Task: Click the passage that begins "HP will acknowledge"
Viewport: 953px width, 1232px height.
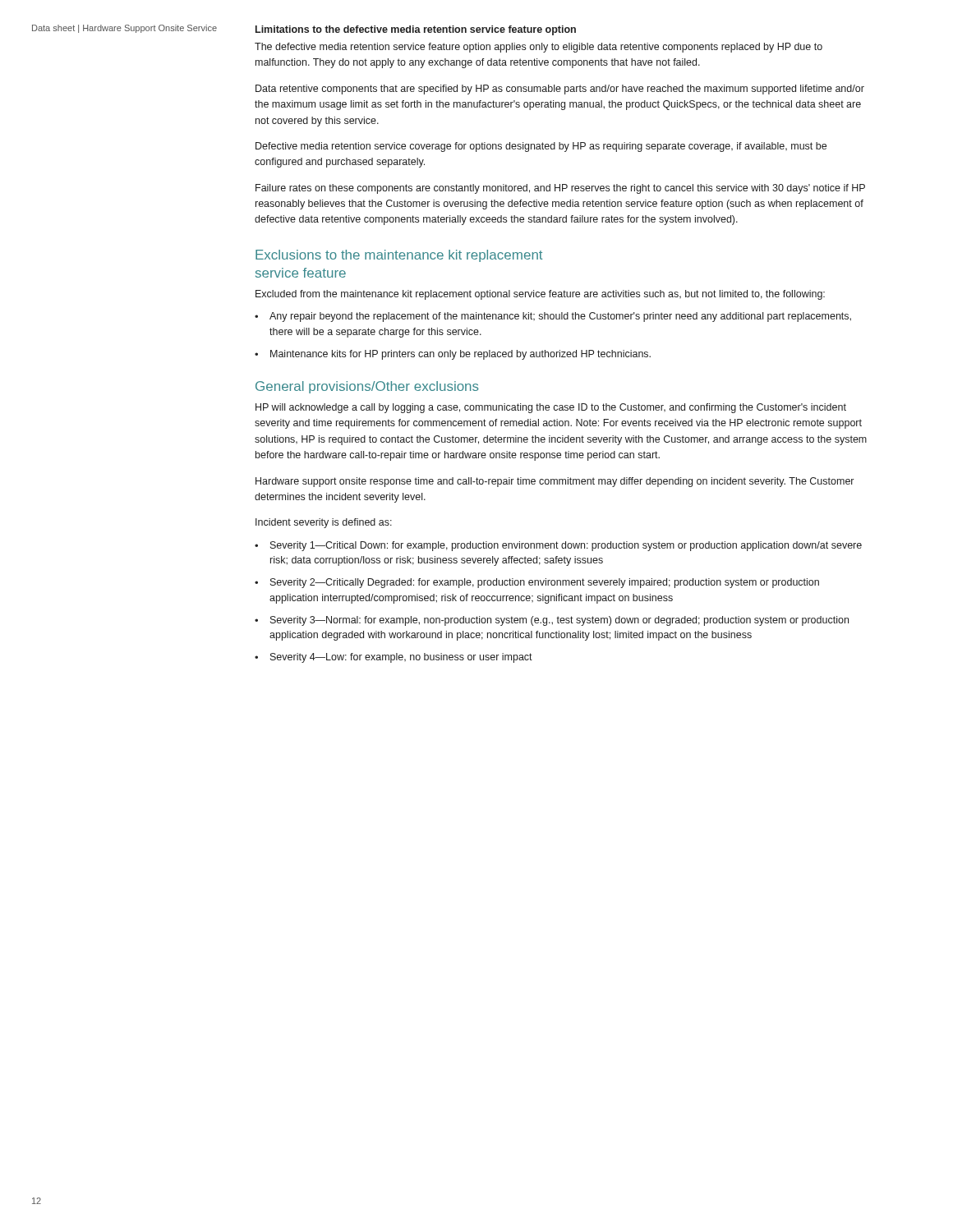Action: [x=561, y=431]
